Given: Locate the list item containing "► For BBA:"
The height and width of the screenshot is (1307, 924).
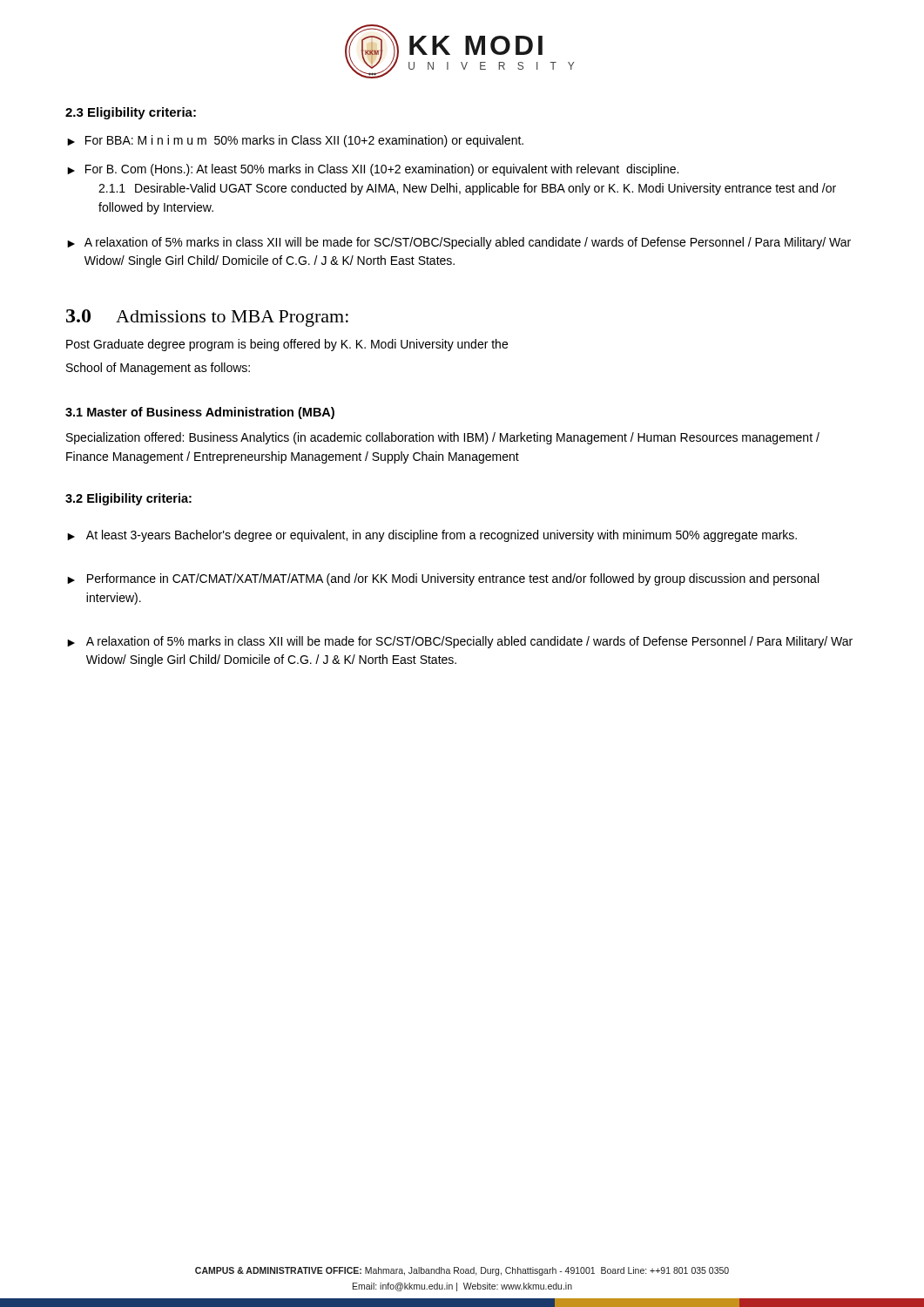Looking at the screenshot, I should point(462,141).
